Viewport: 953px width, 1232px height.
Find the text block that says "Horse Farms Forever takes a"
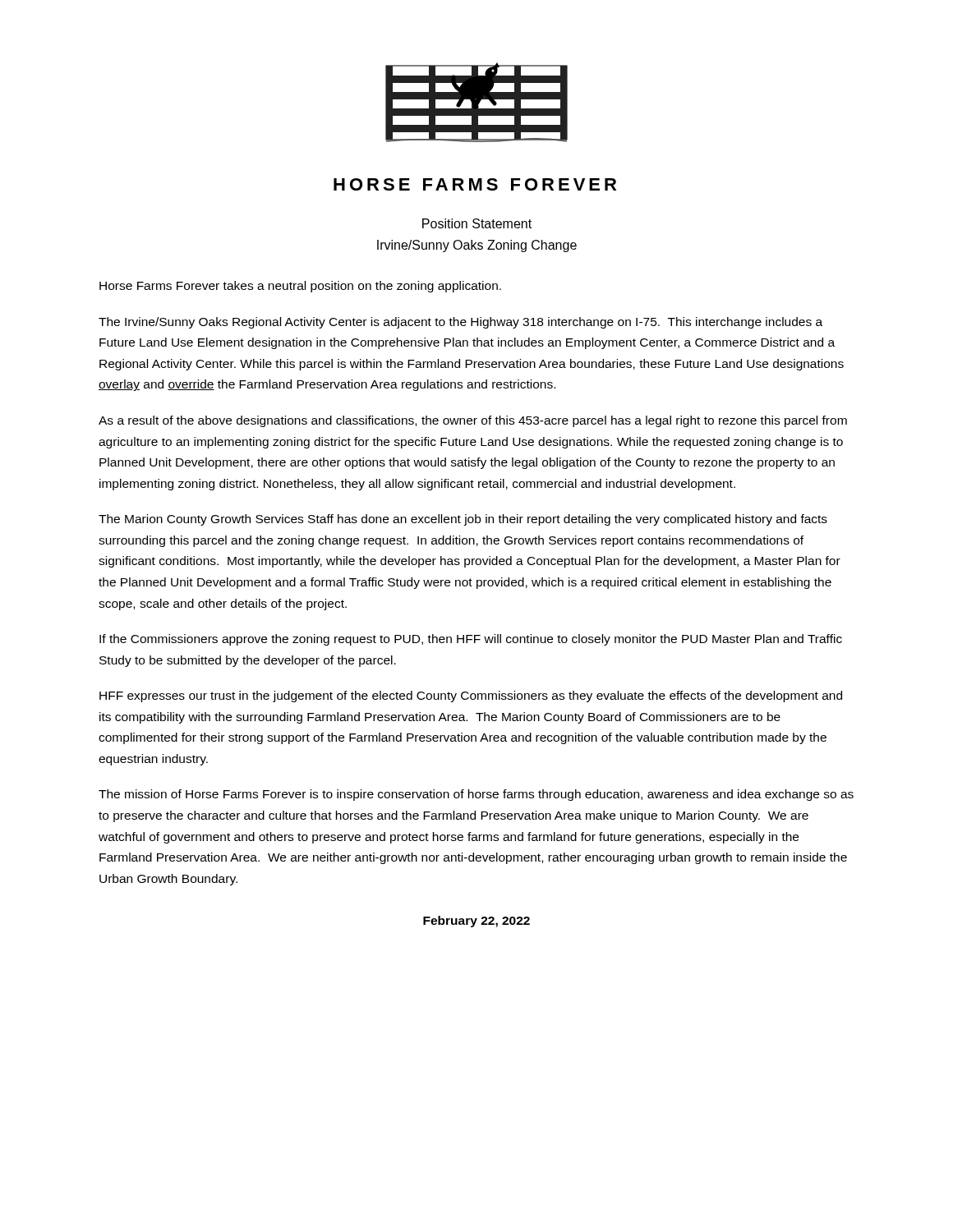point(300,286)
